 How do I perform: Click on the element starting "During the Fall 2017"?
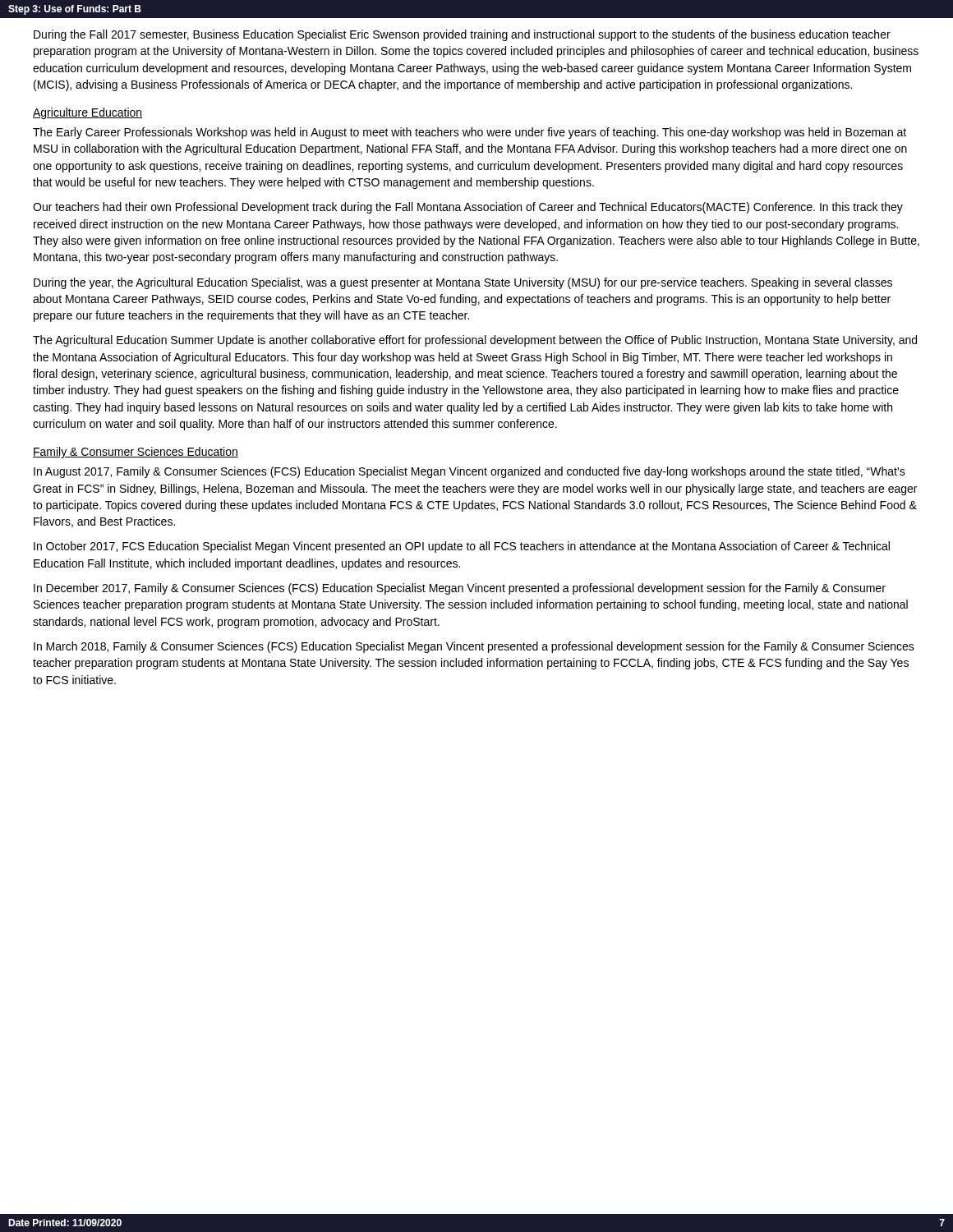[476, 60]
